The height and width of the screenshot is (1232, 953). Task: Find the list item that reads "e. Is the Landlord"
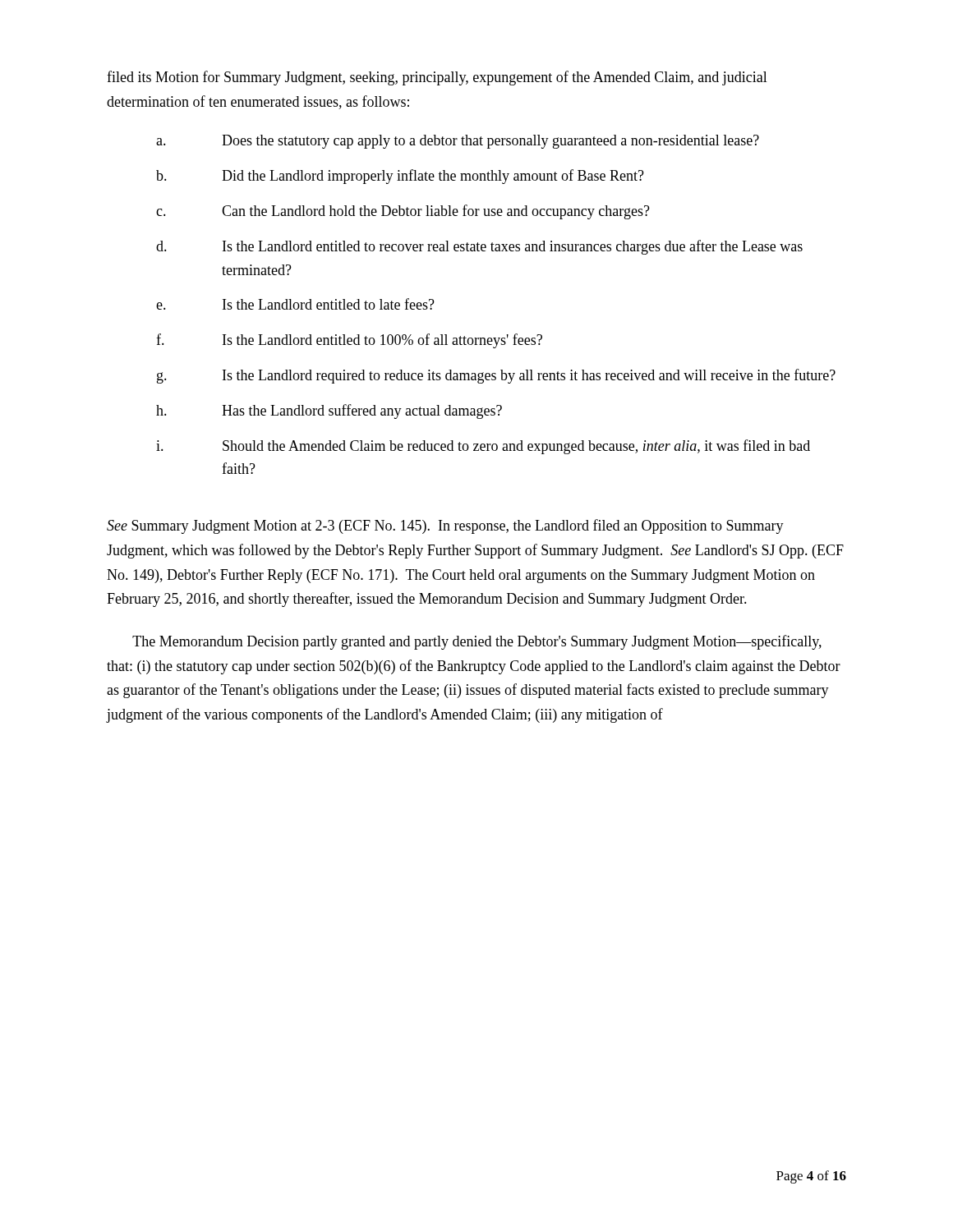coord(295,304)
